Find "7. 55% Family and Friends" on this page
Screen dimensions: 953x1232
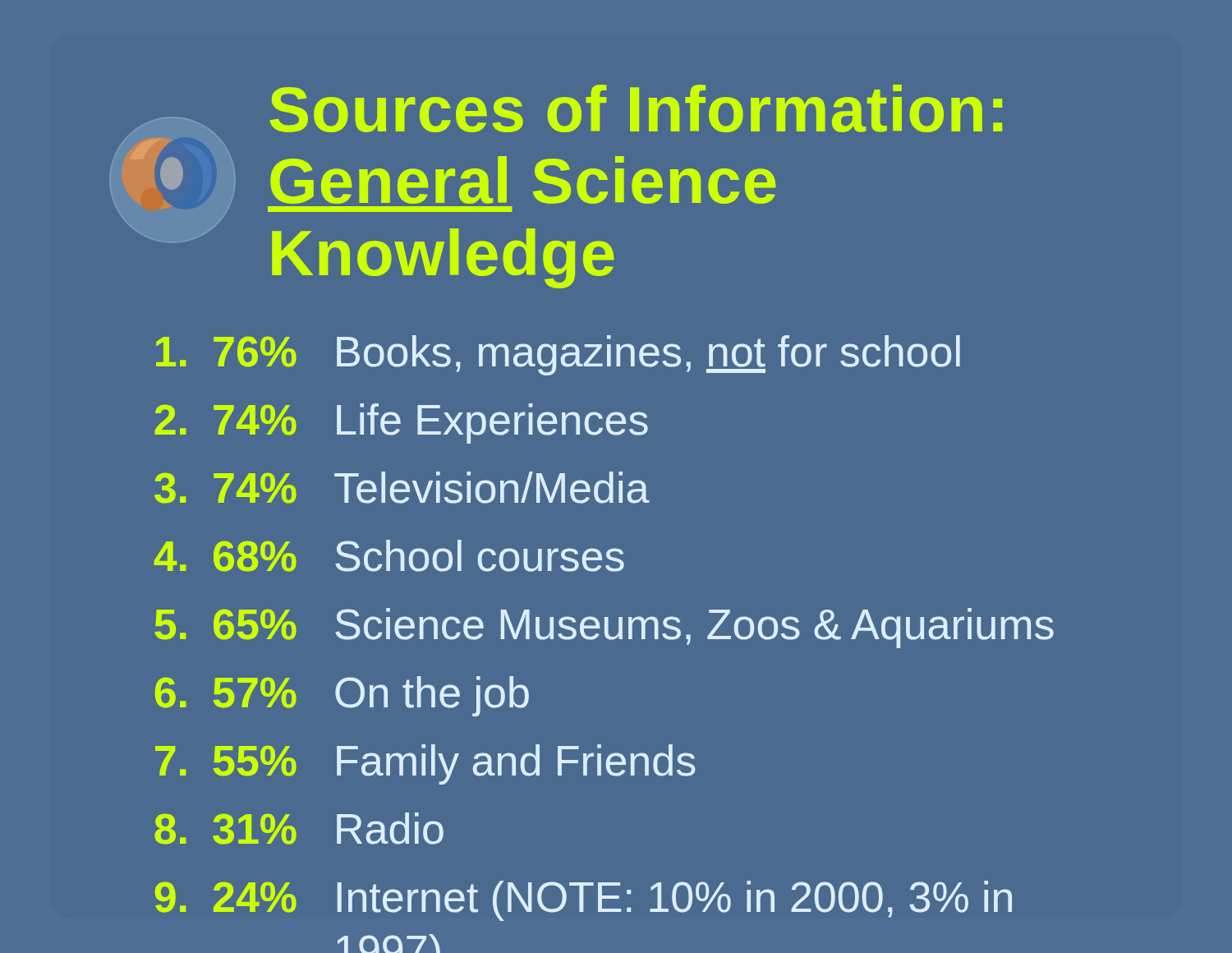point(414,761)
